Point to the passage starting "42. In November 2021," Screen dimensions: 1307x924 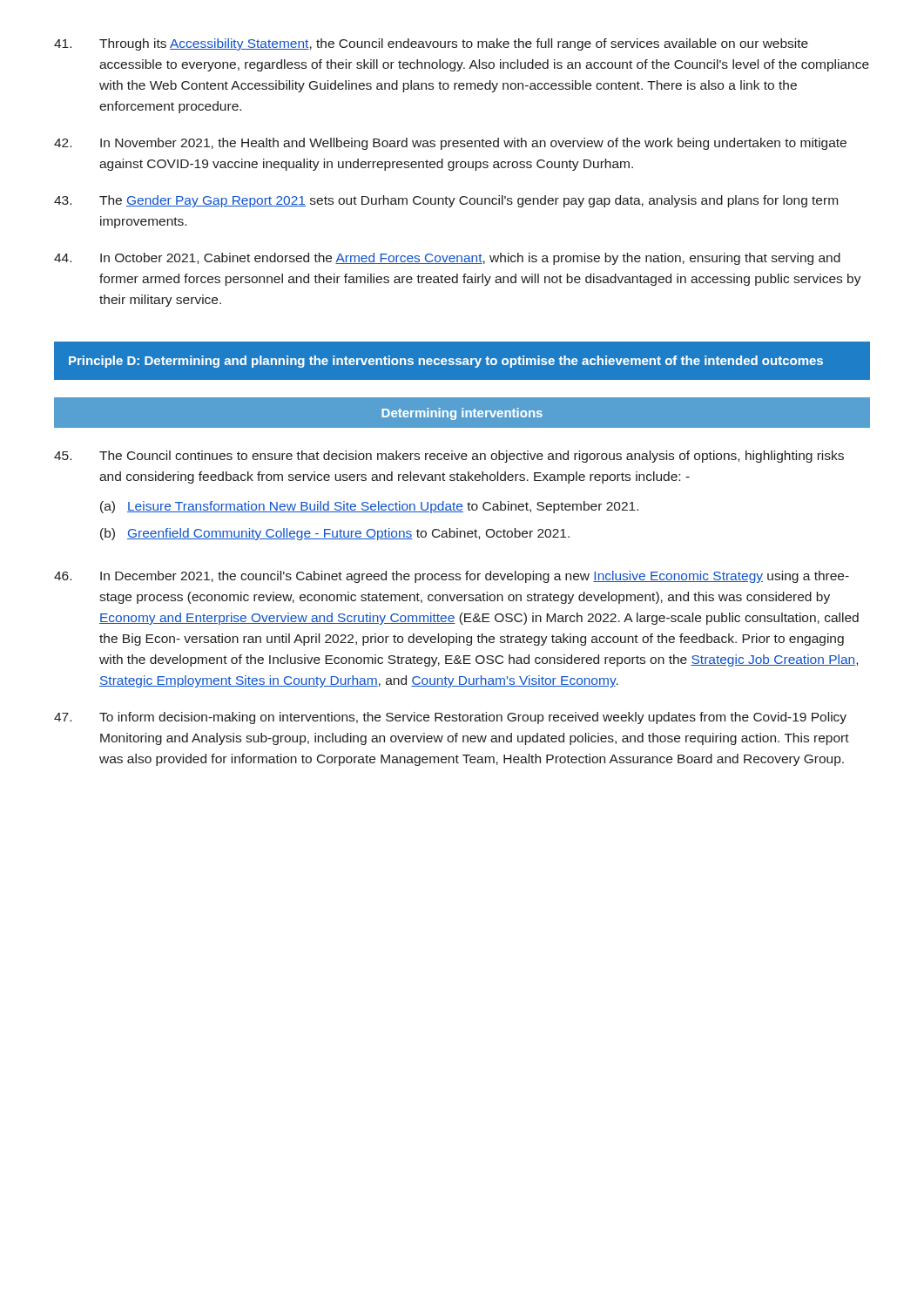[x=462, y=153]
